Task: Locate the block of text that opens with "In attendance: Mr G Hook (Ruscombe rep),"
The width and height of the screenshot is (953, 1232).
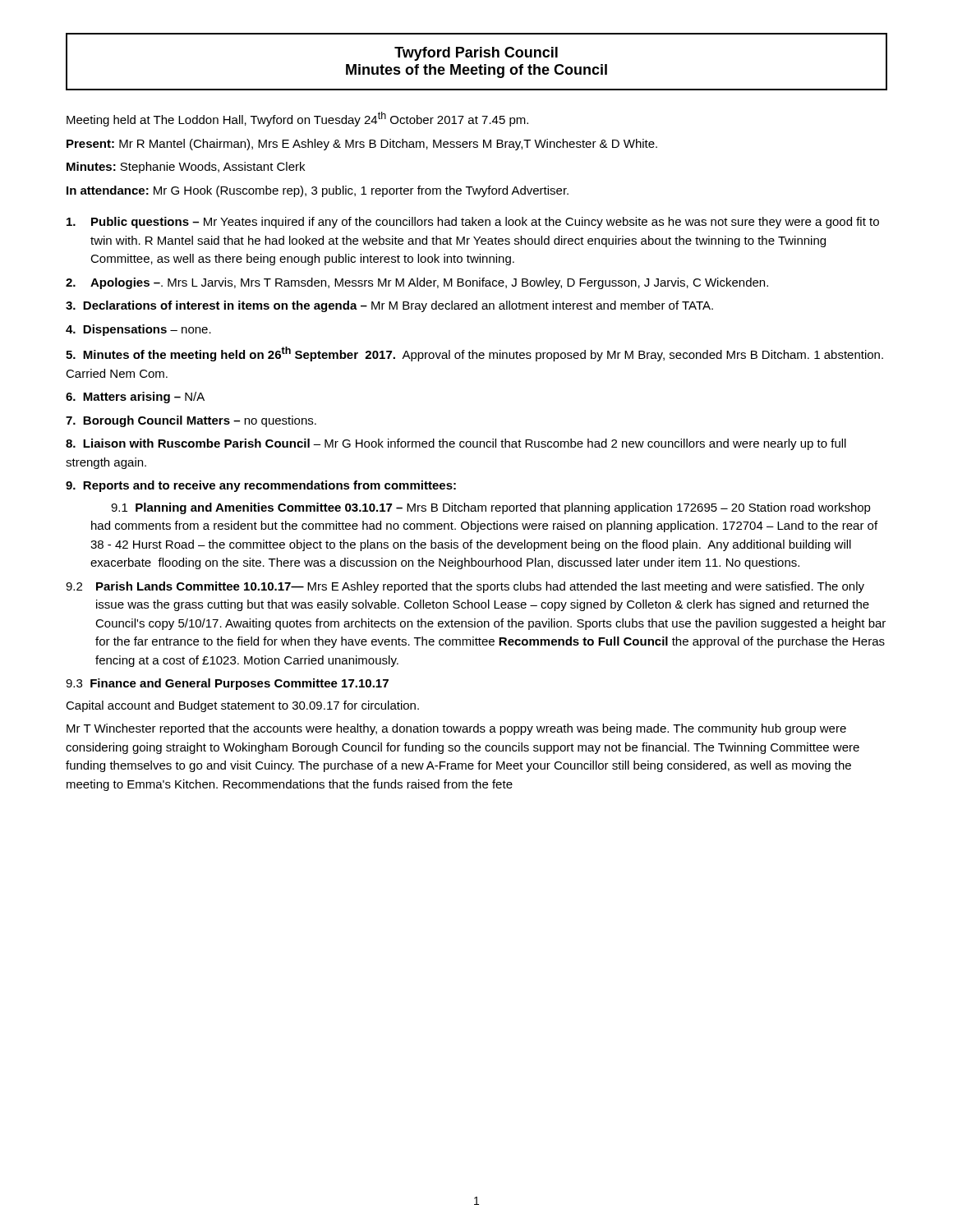Action: tap(318, 190)
